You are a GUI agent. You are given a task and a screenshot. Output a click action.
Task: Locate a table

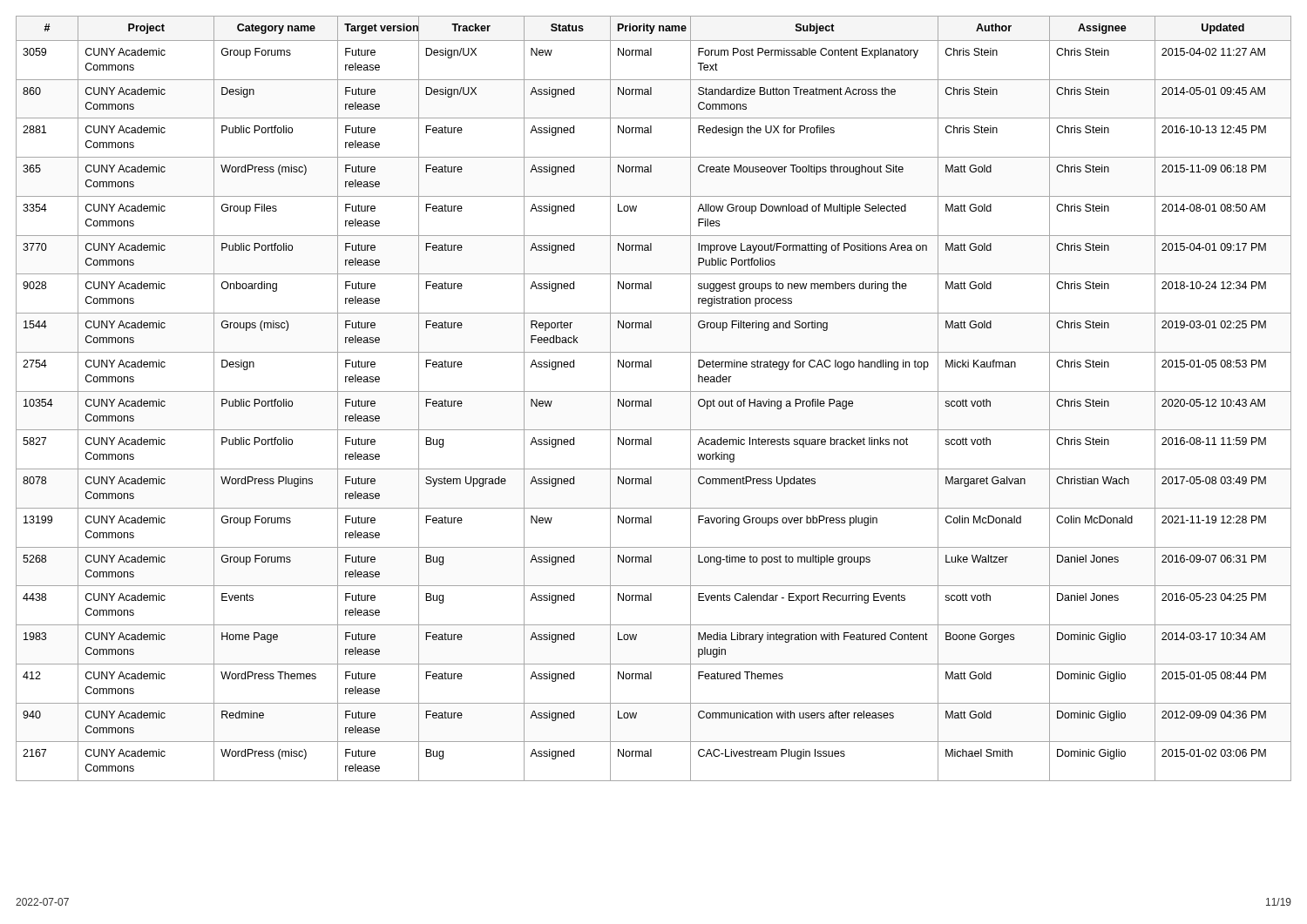(x=654, y=452)
